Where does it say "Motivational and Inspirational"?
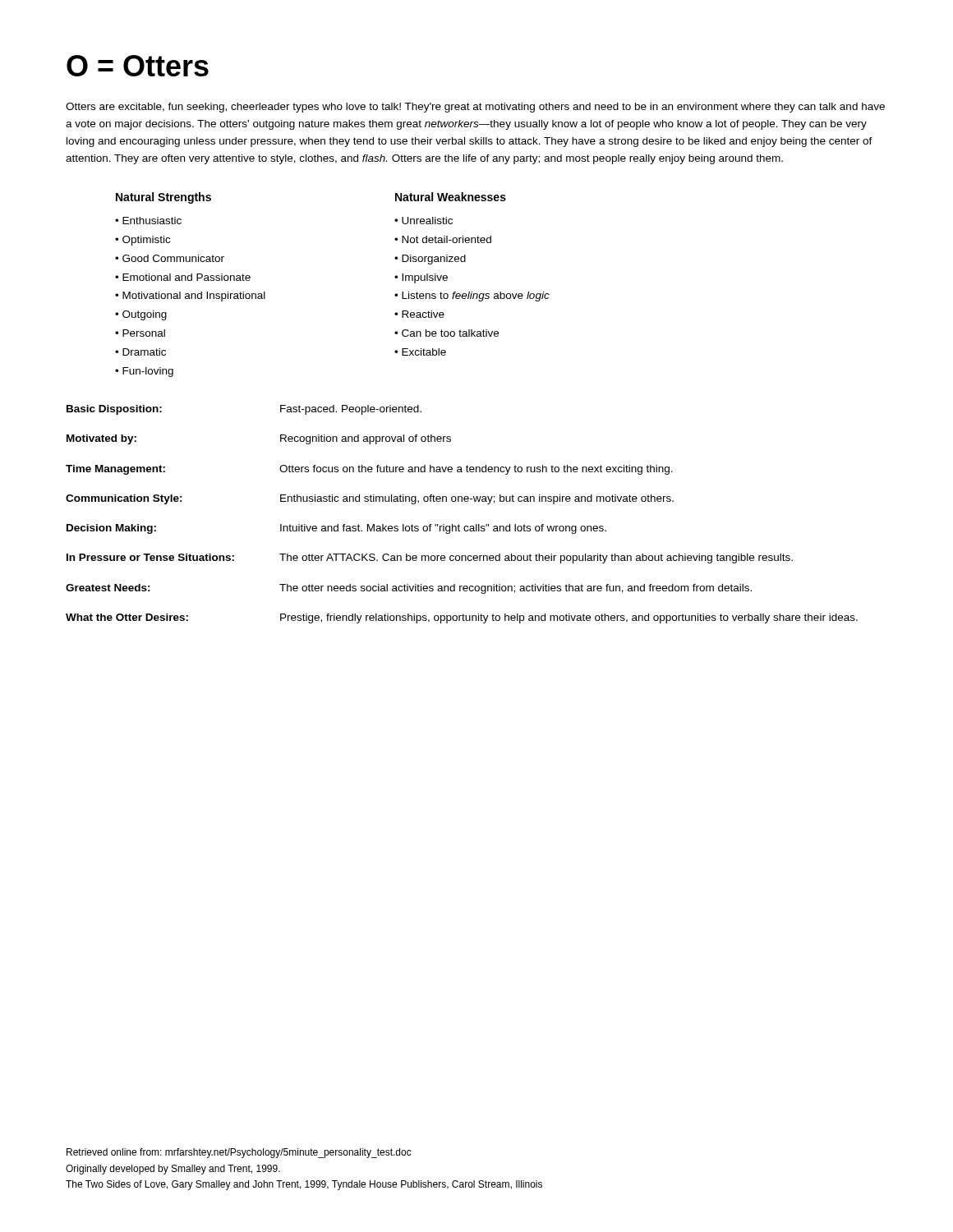Viewport: 953px width, 1232px height. pos(194,296)
